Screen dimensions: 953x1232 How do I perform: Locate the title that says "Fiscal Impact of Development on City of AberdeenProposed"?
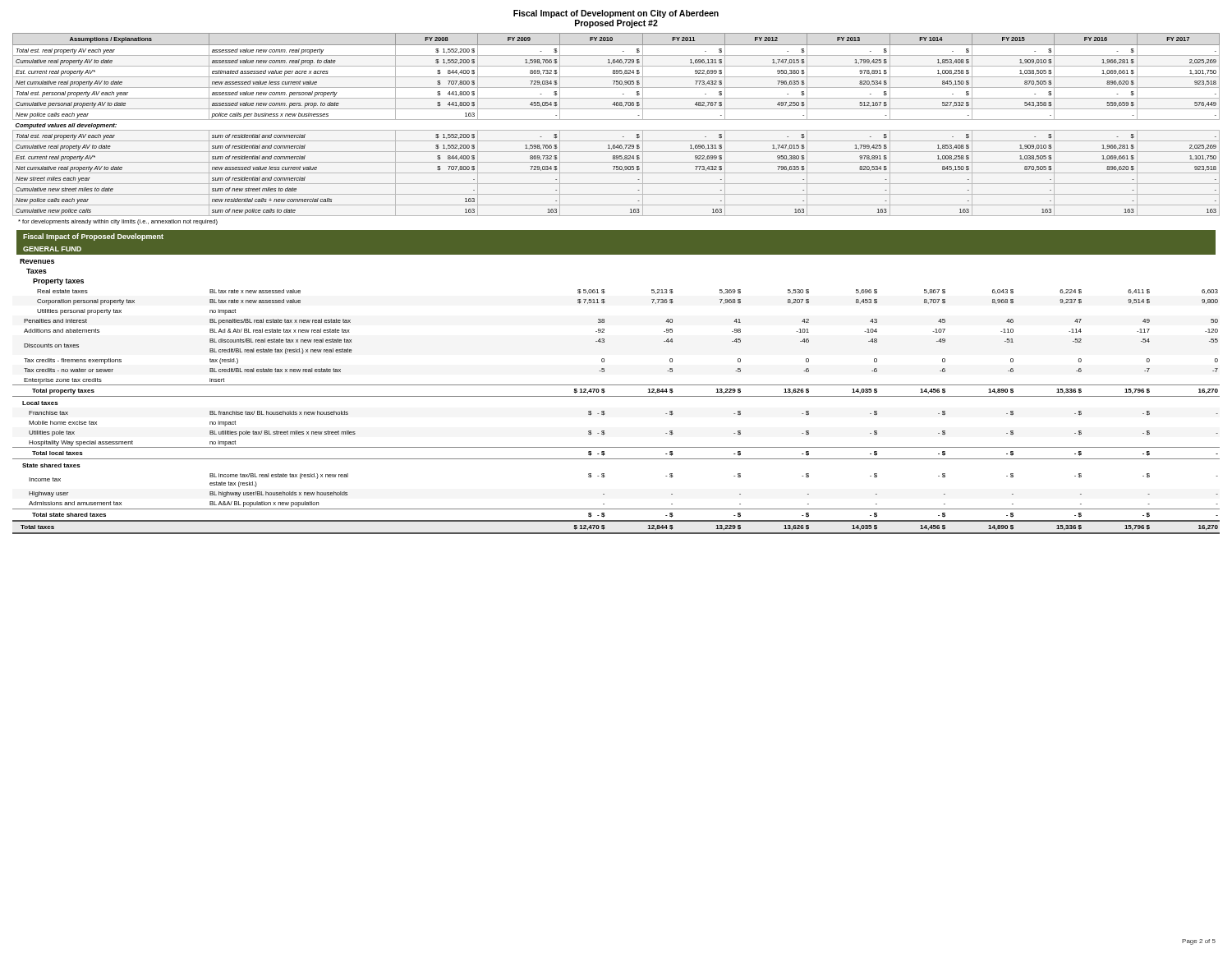pos(616,18)
